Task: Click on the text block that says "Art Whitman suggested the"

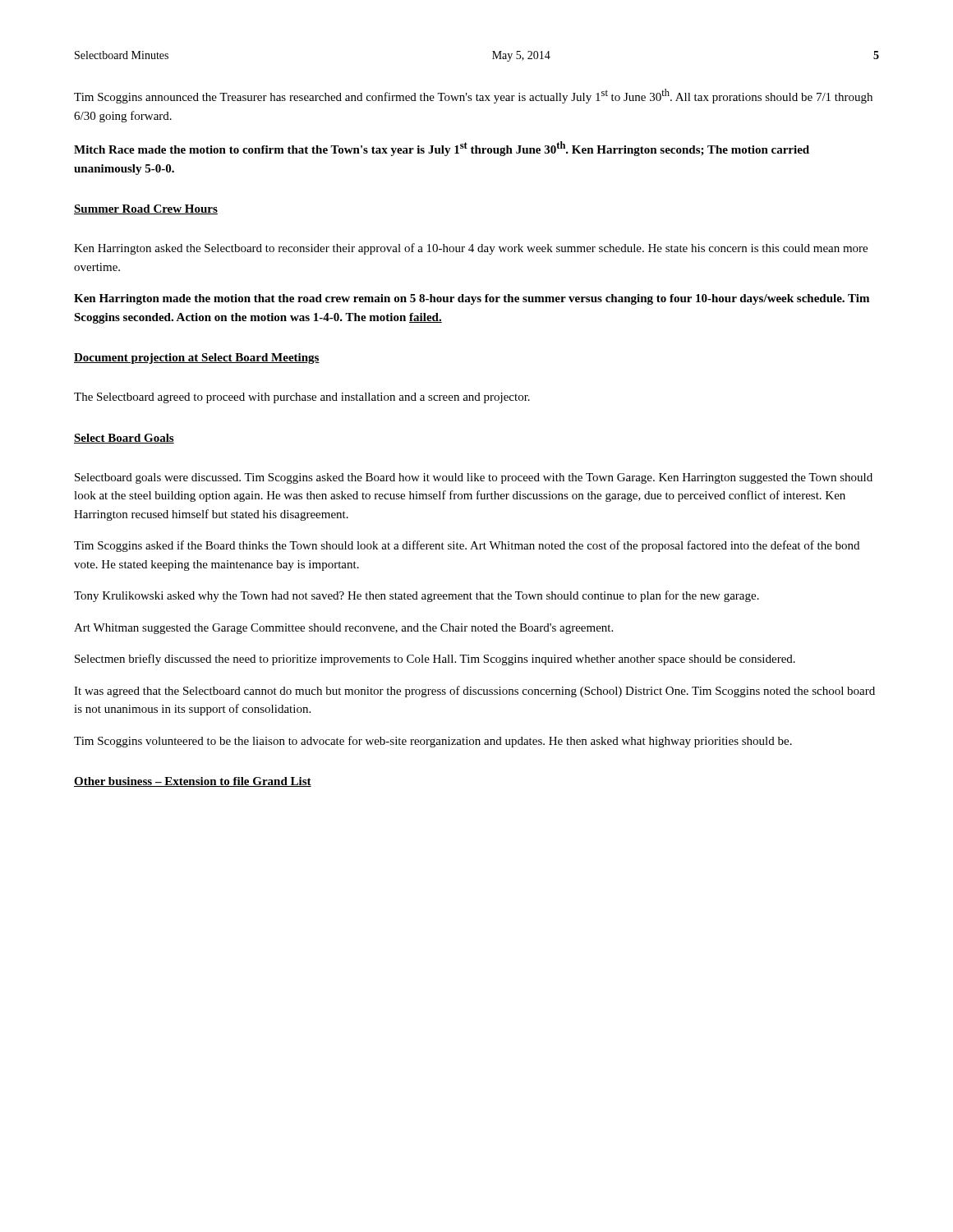Action: click(344, 627)
